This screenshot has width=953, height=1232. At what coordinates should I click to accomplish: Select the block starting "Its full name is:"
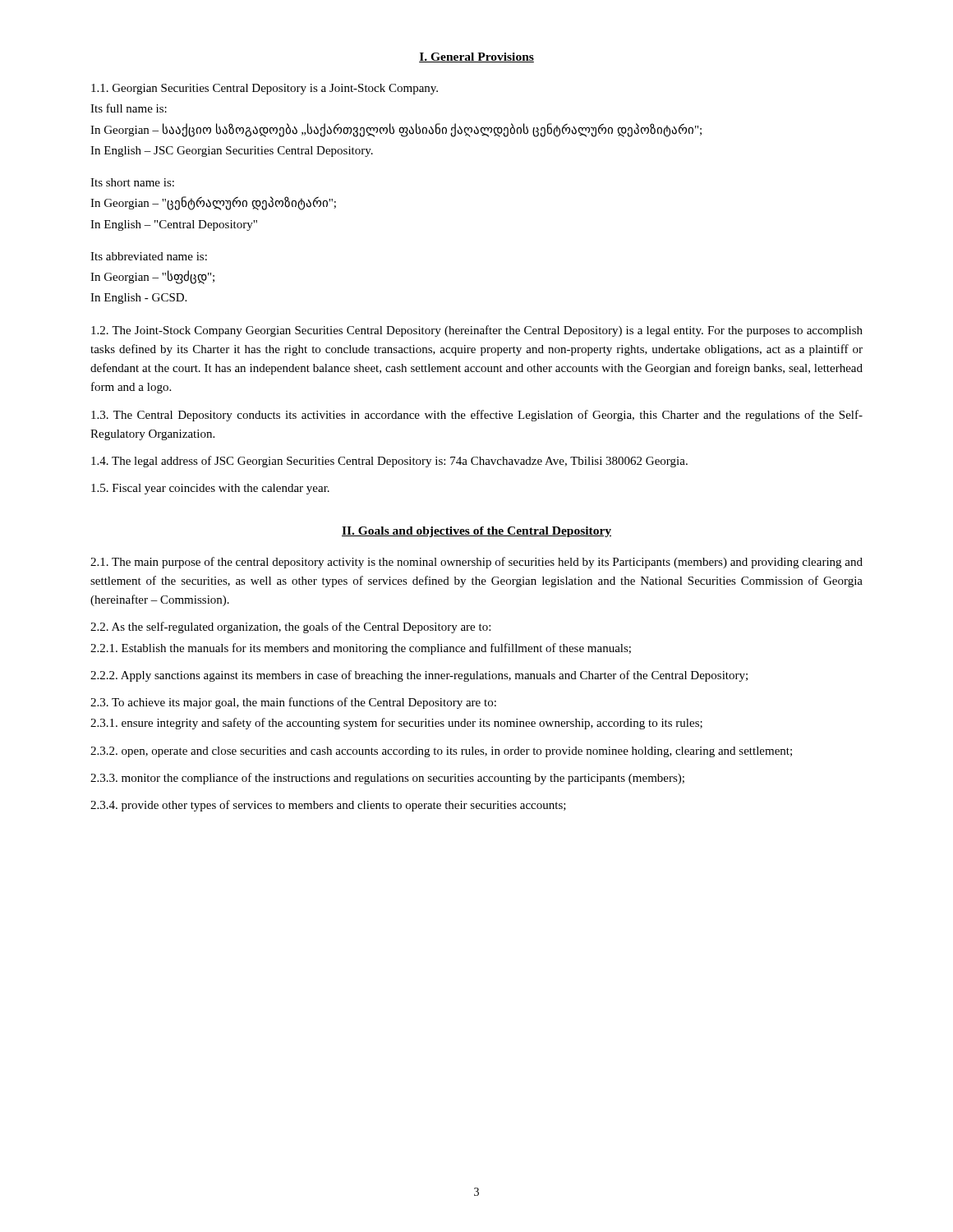[x=129, y=109]
